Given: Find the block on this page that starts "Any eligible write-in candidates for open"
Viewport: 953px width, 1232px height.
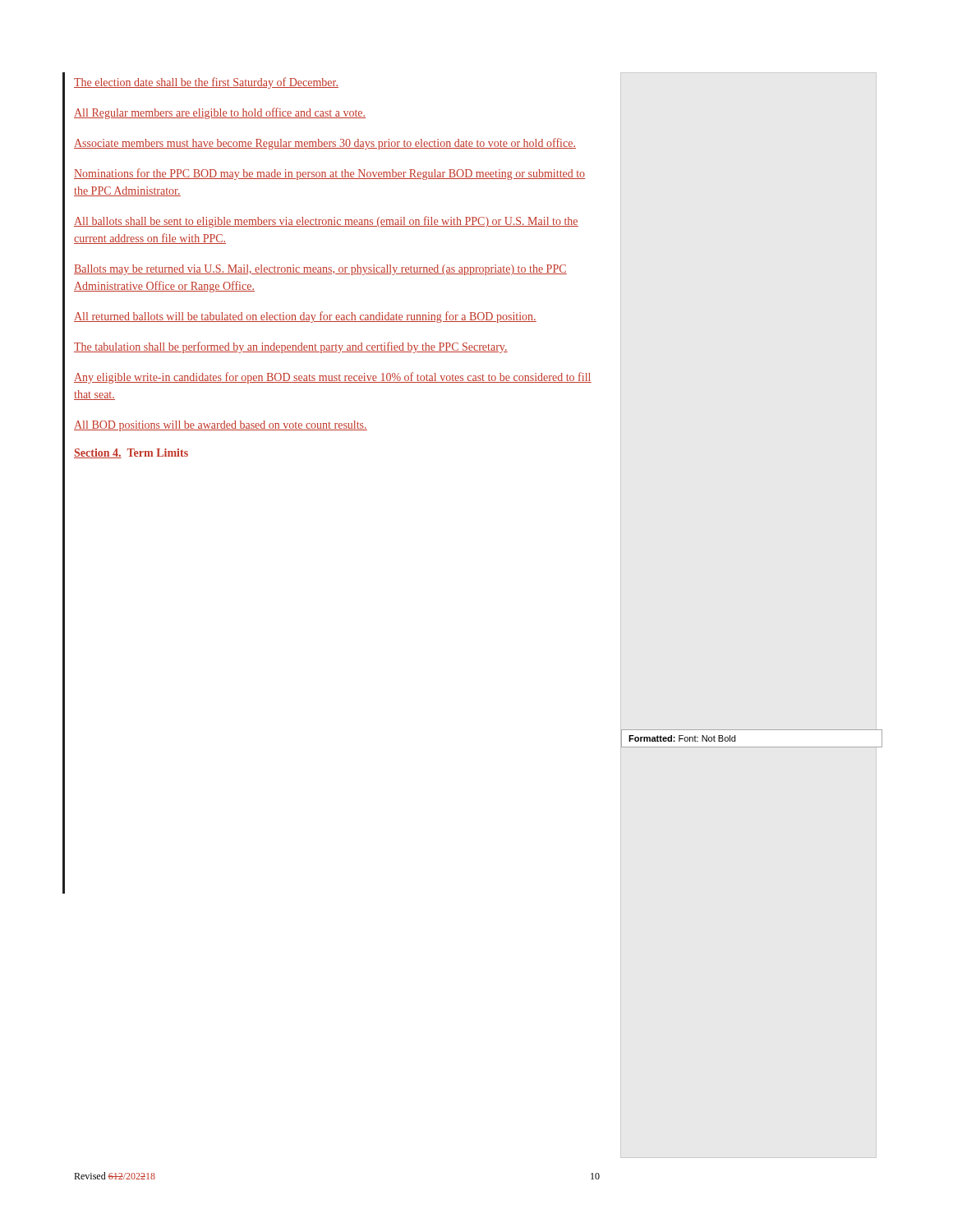Looking at the screenshot, I should 333,386.
